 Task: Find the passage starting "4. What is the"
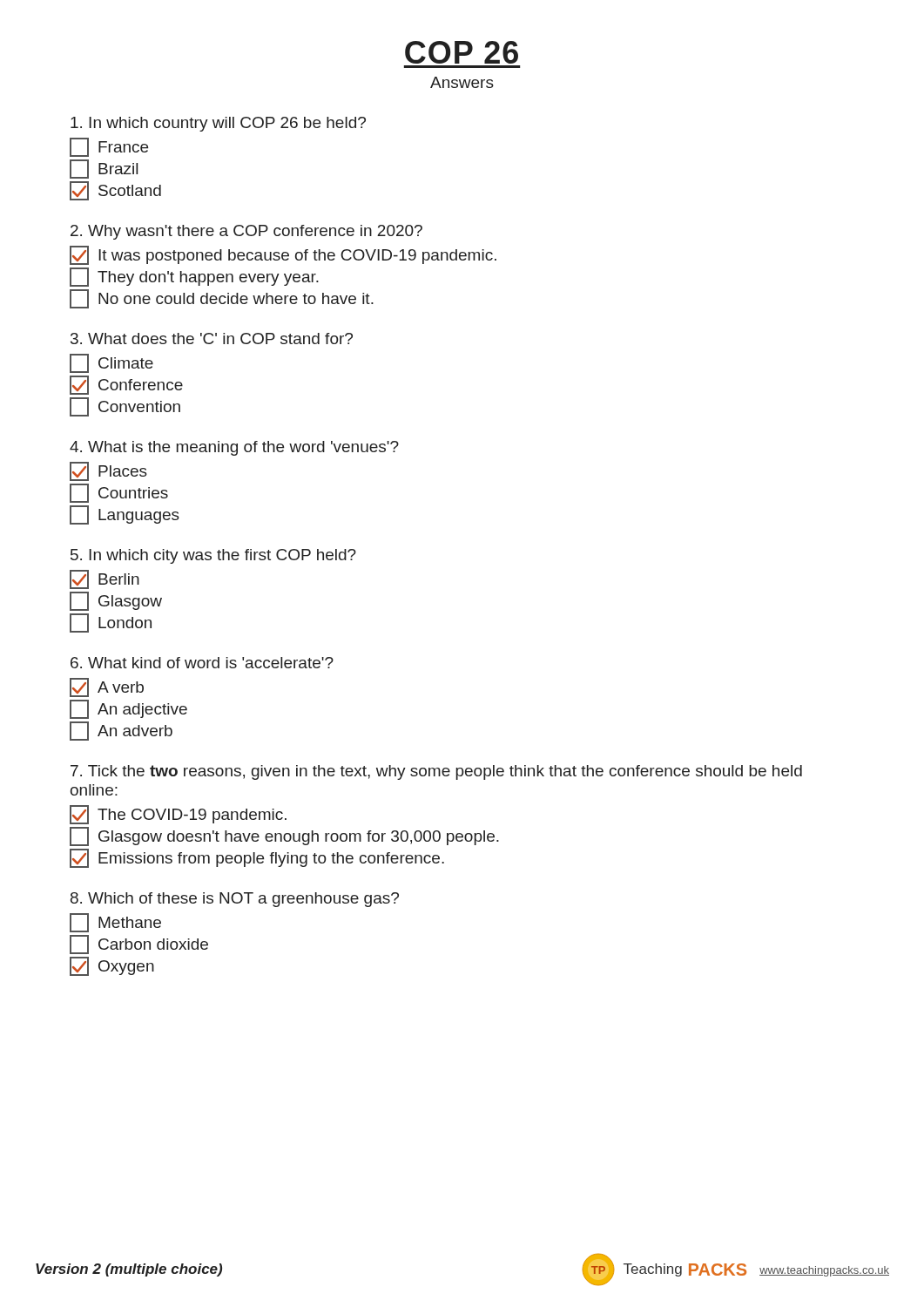tap(234, 448)
